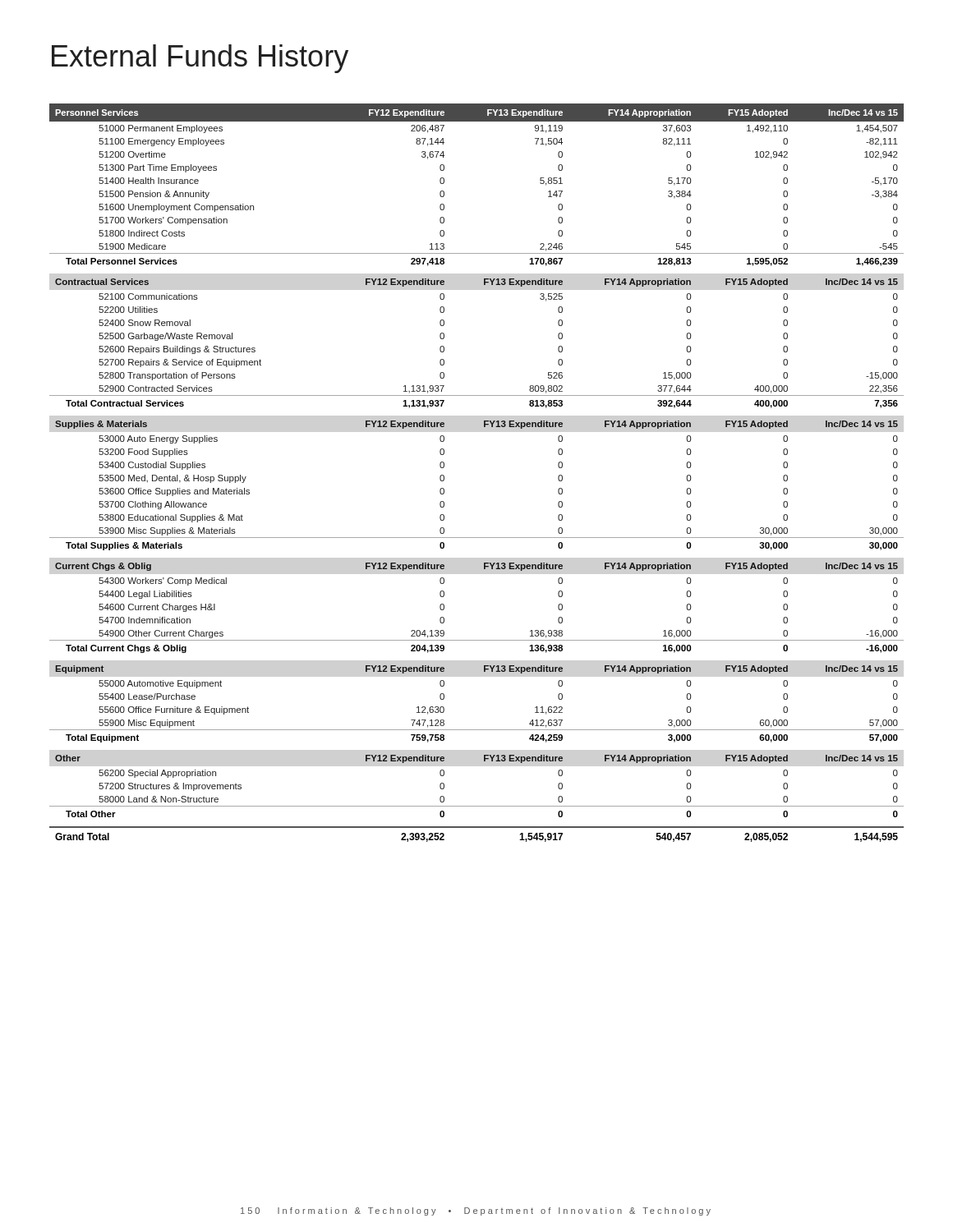Locate the table with the text "FY15 Adopted"
Image resolution: width=953 pixels, height=1232 pixels.
pos(476,475)
